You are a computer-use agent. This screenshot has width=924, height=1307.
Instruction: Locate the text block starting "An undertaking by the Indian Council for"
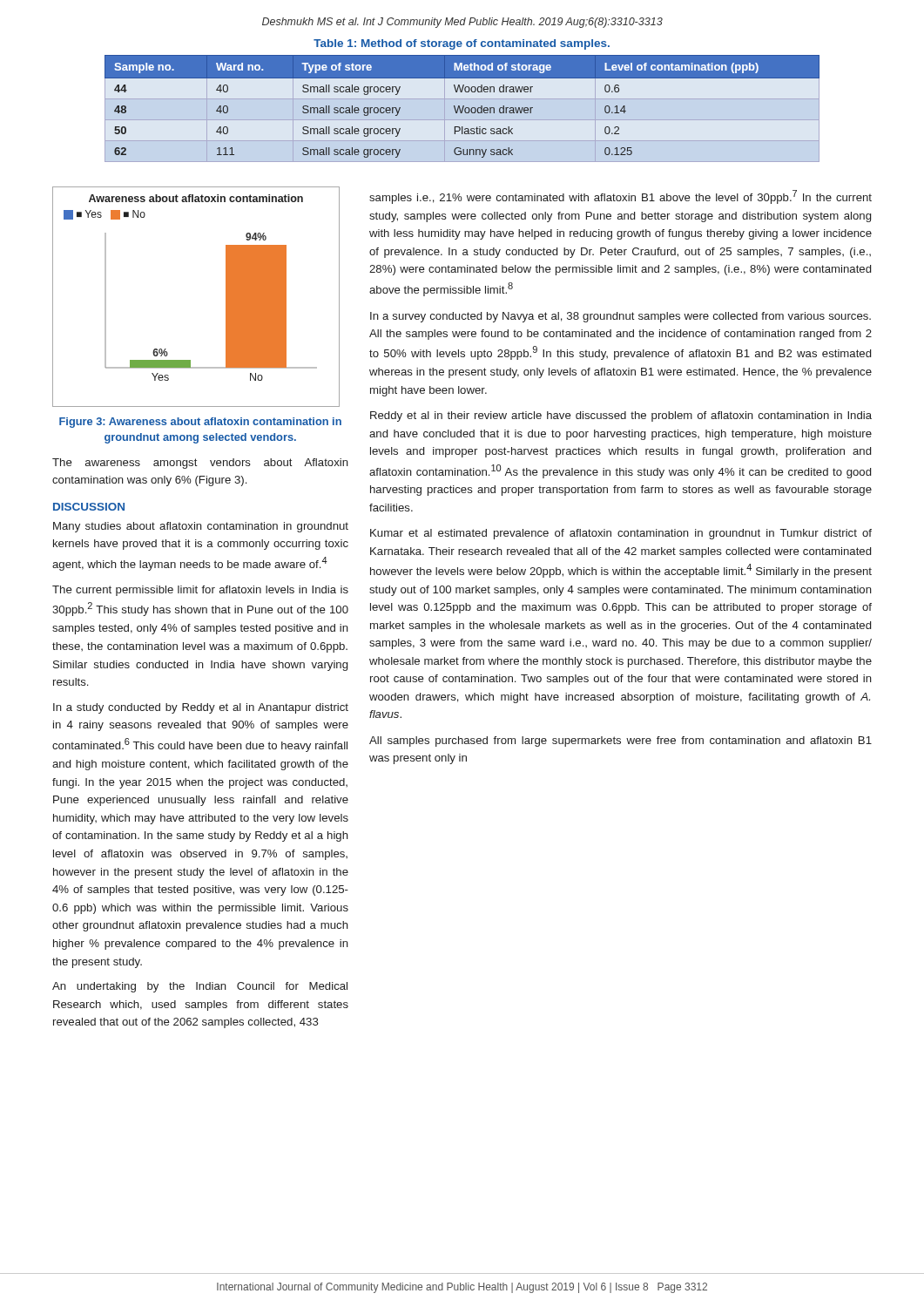pyautogui.click(x=200, y=1004)
